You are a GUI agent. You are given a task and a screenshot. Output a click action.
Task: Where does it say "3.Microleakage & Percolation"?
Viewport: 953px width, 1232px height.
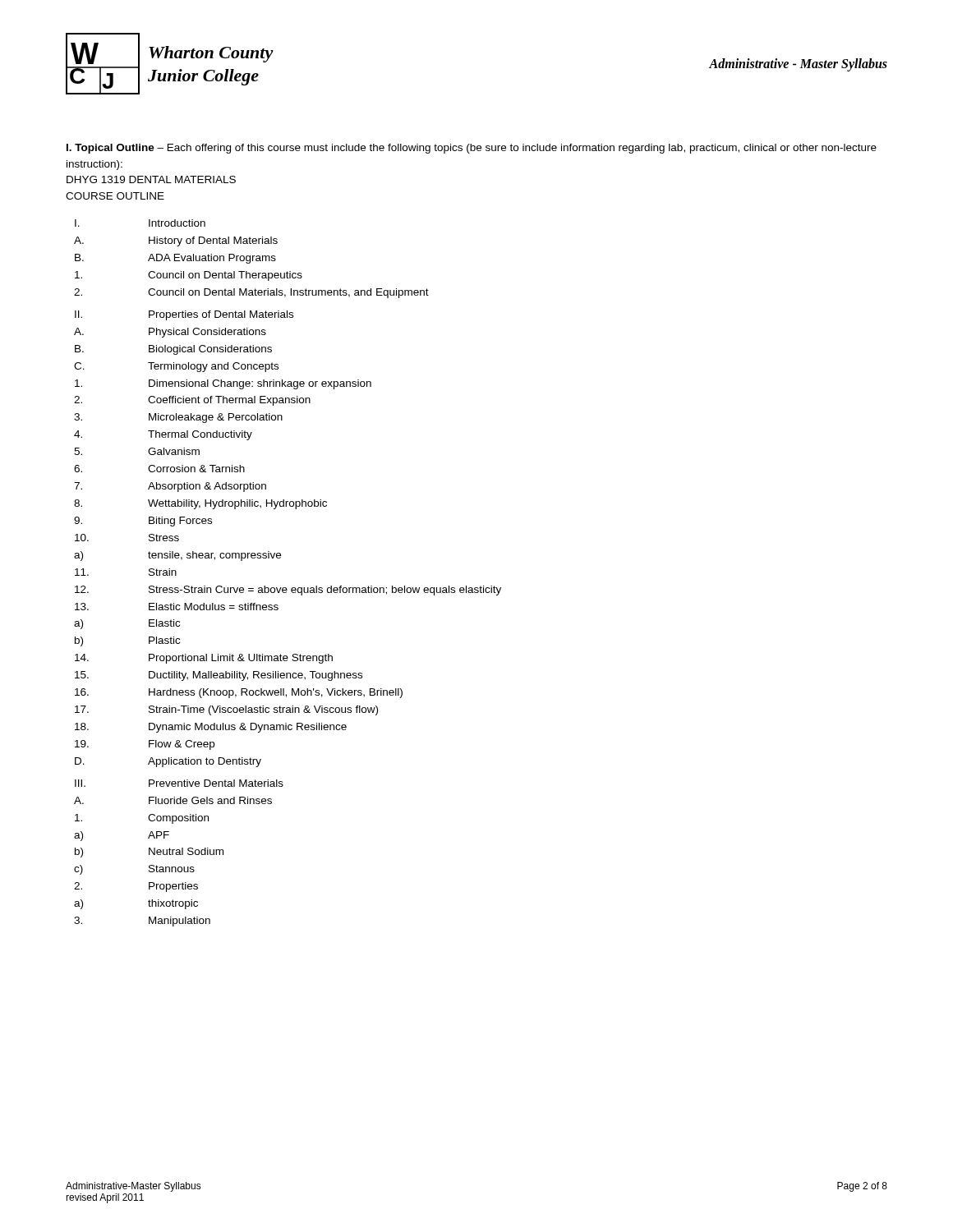tap(178, 418)
